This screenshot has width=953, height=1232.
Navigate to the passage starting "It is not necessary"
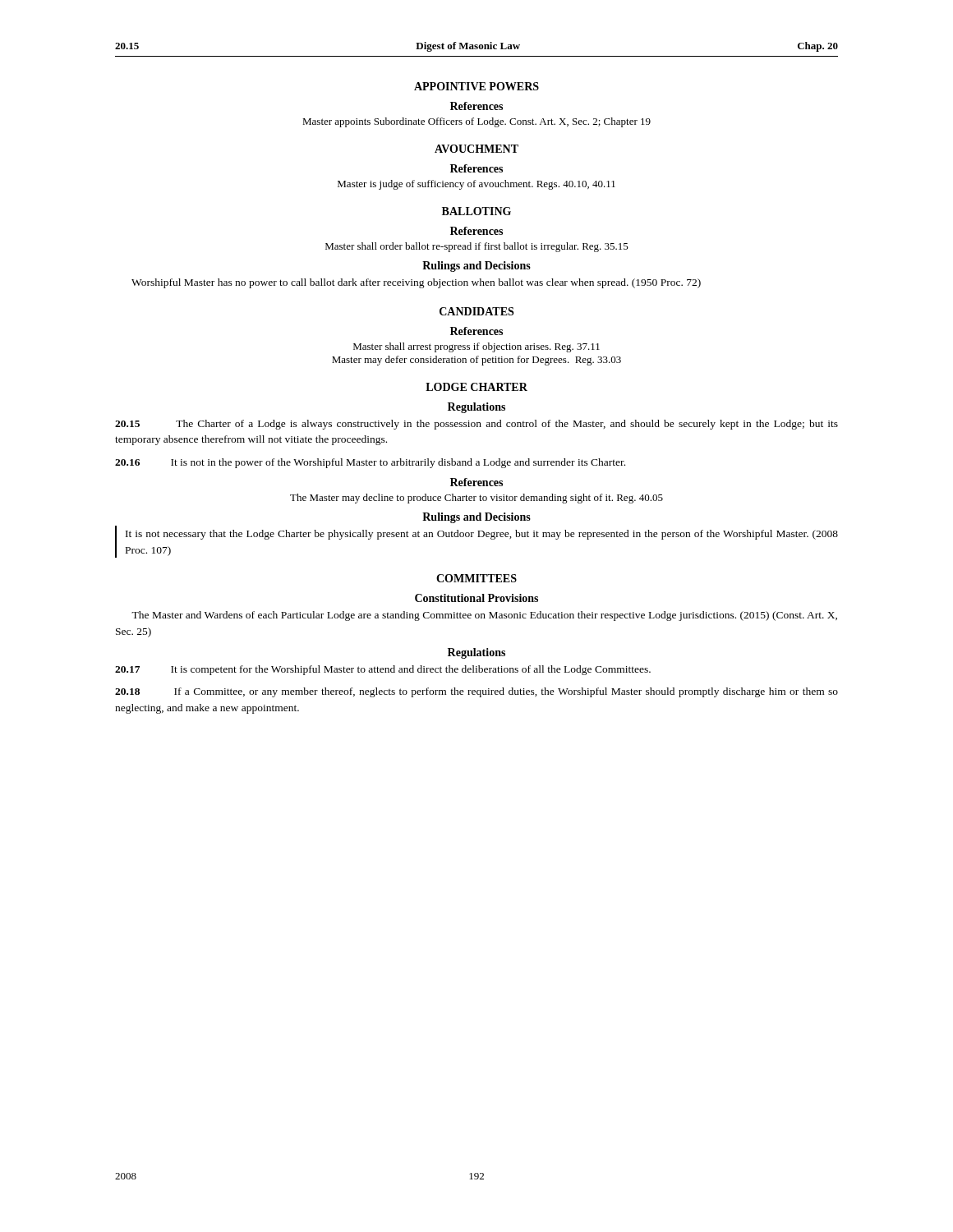pos(481,542)
